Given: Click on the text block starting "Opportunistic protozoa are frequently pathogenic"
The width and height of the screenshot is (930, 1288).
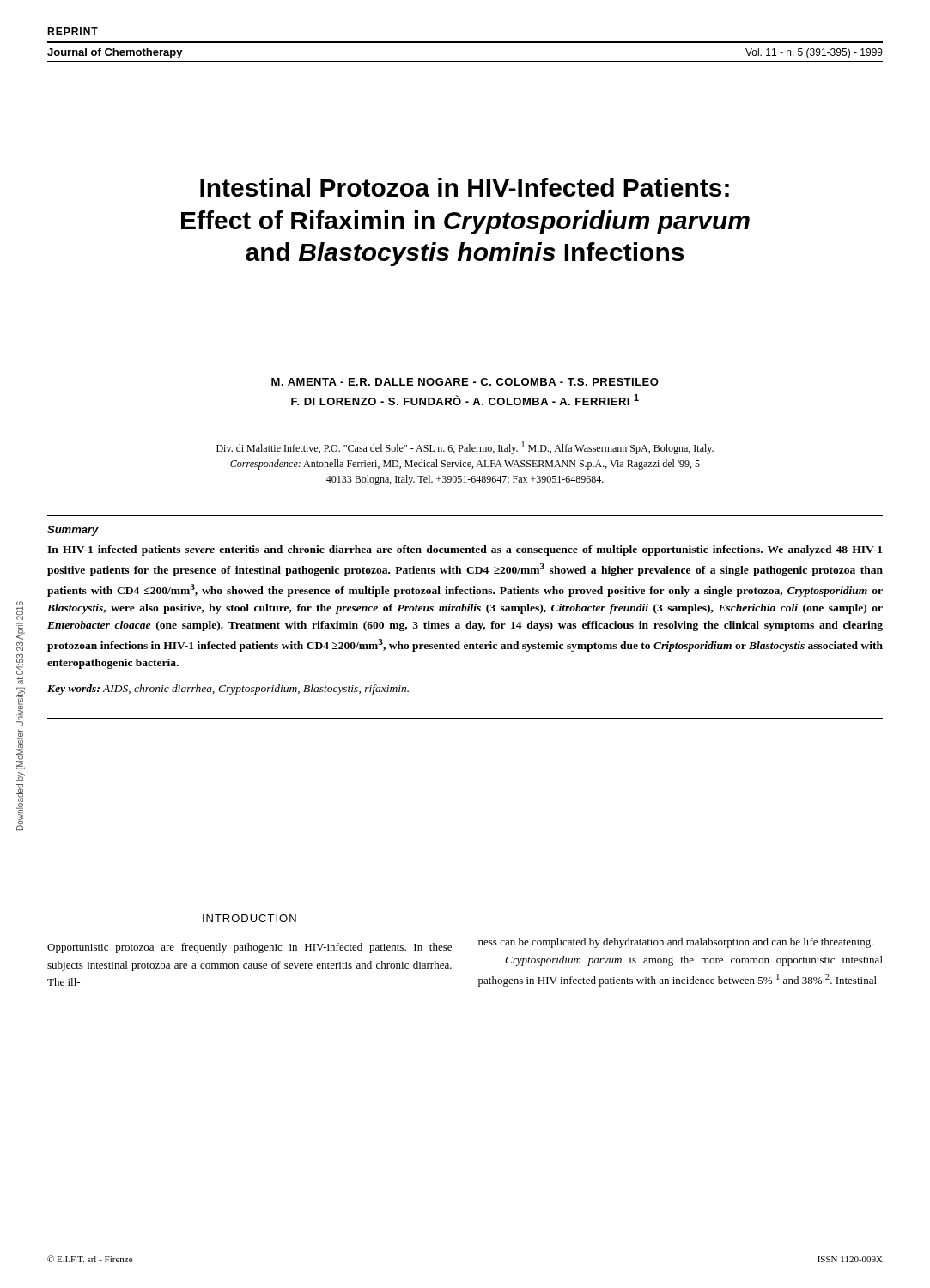Looking at the screenshot, I should [x=250, y=964].
